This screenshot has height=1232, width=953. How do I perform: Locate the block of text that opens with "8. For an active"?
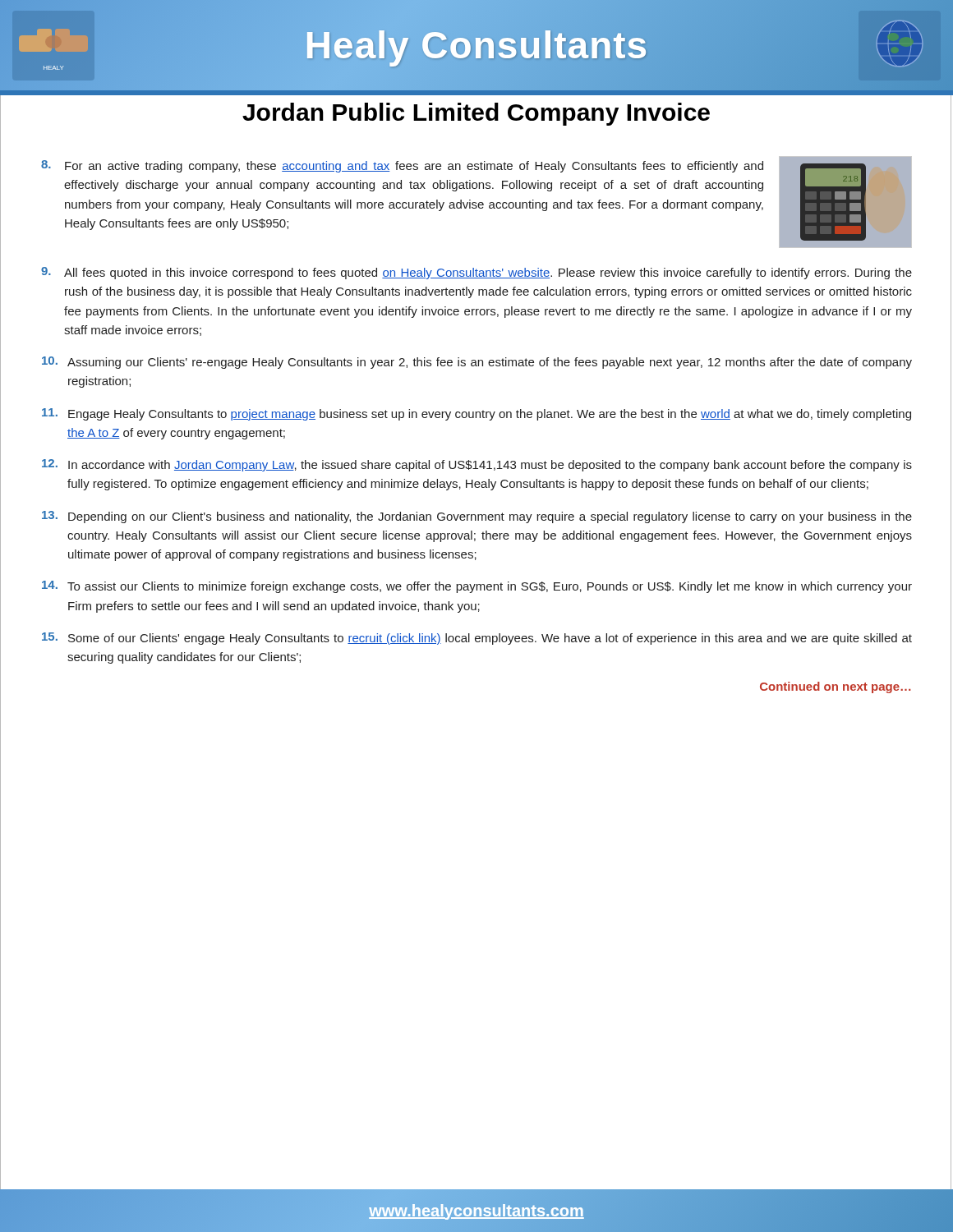point(476,202)
